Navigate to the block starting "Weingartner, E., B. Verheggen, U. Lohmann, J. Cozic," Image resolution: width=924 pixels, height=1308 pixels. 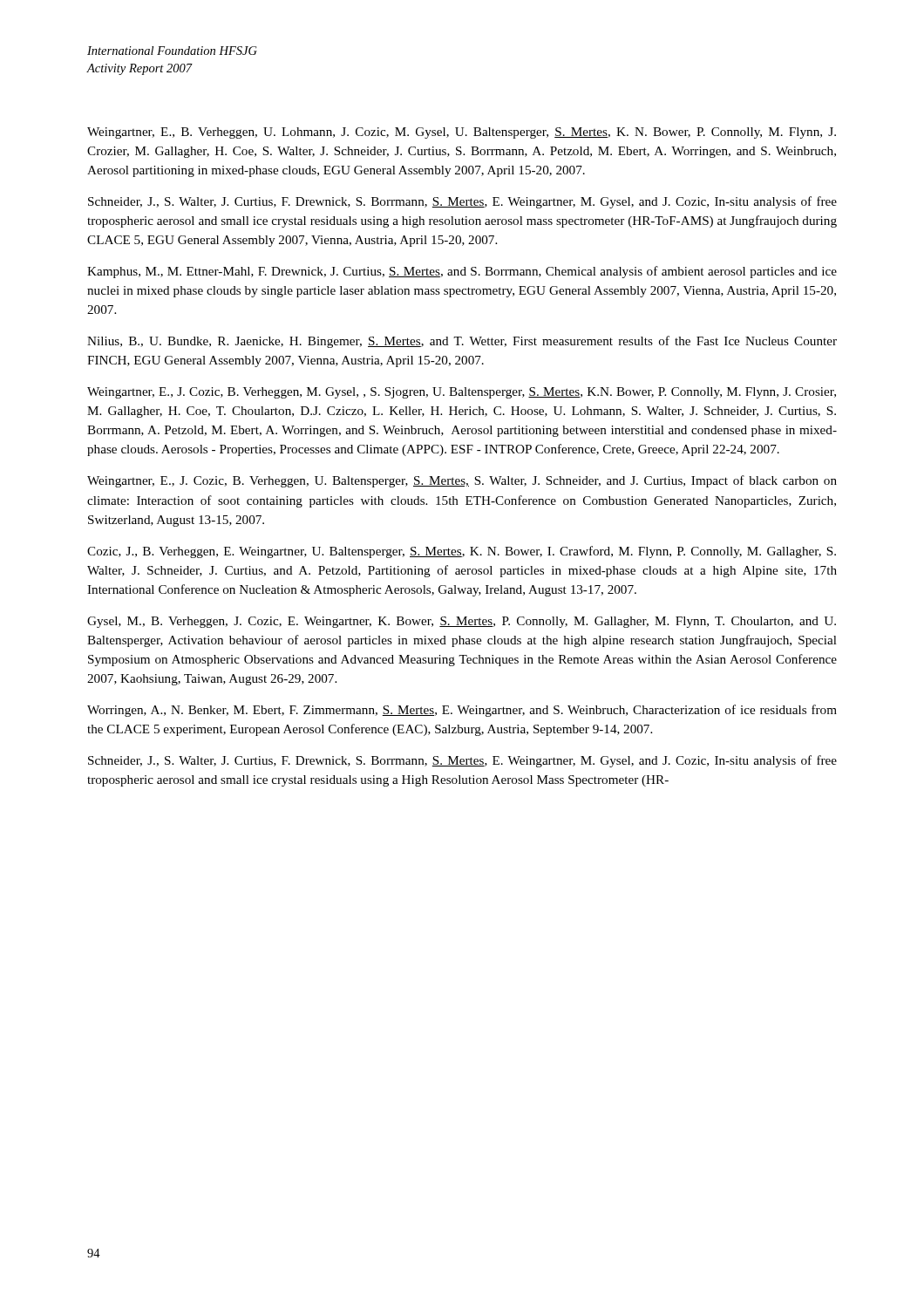[462, 150]
